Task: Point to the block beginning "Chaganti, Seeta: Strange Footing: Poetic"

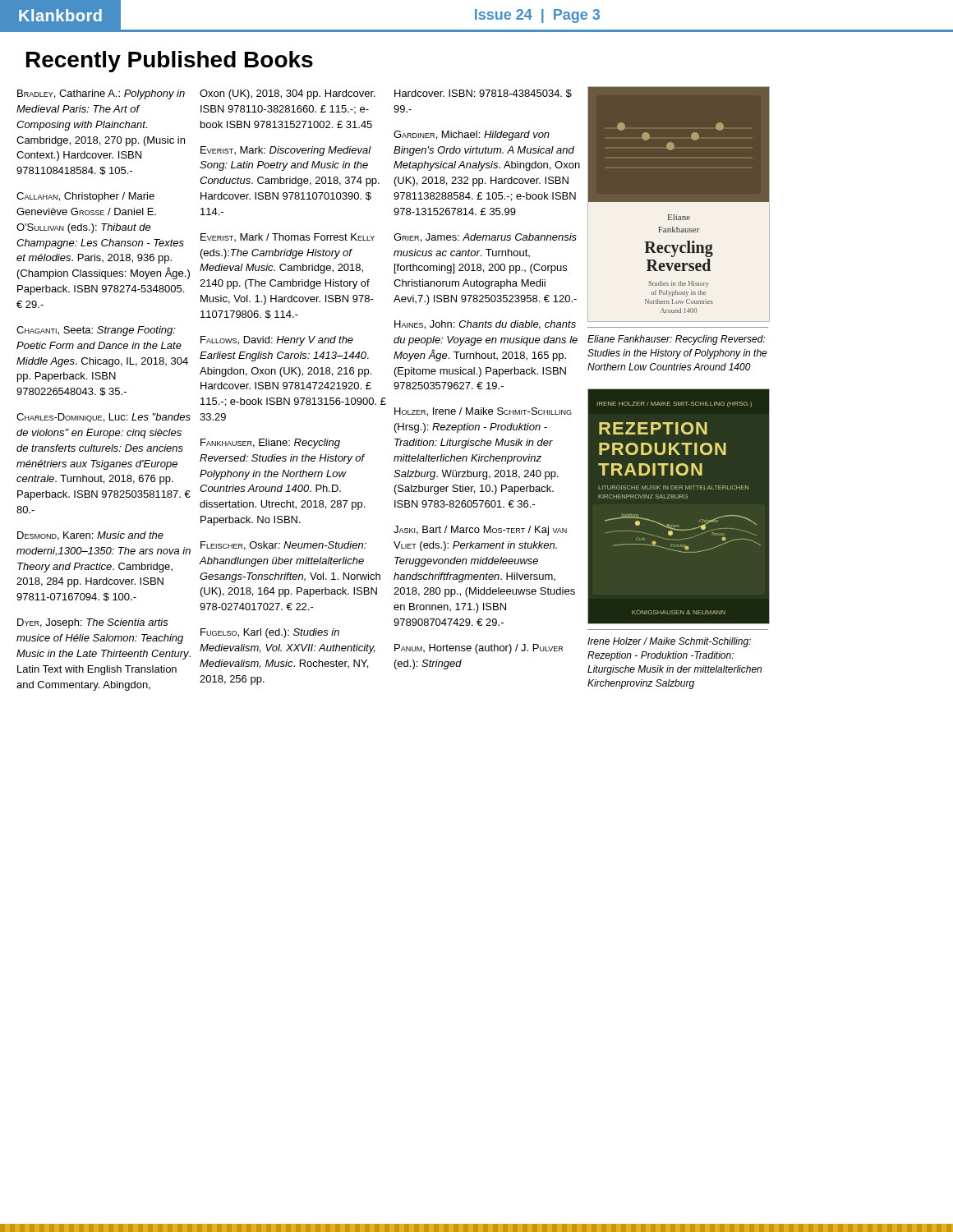Action: click(102, 361)
